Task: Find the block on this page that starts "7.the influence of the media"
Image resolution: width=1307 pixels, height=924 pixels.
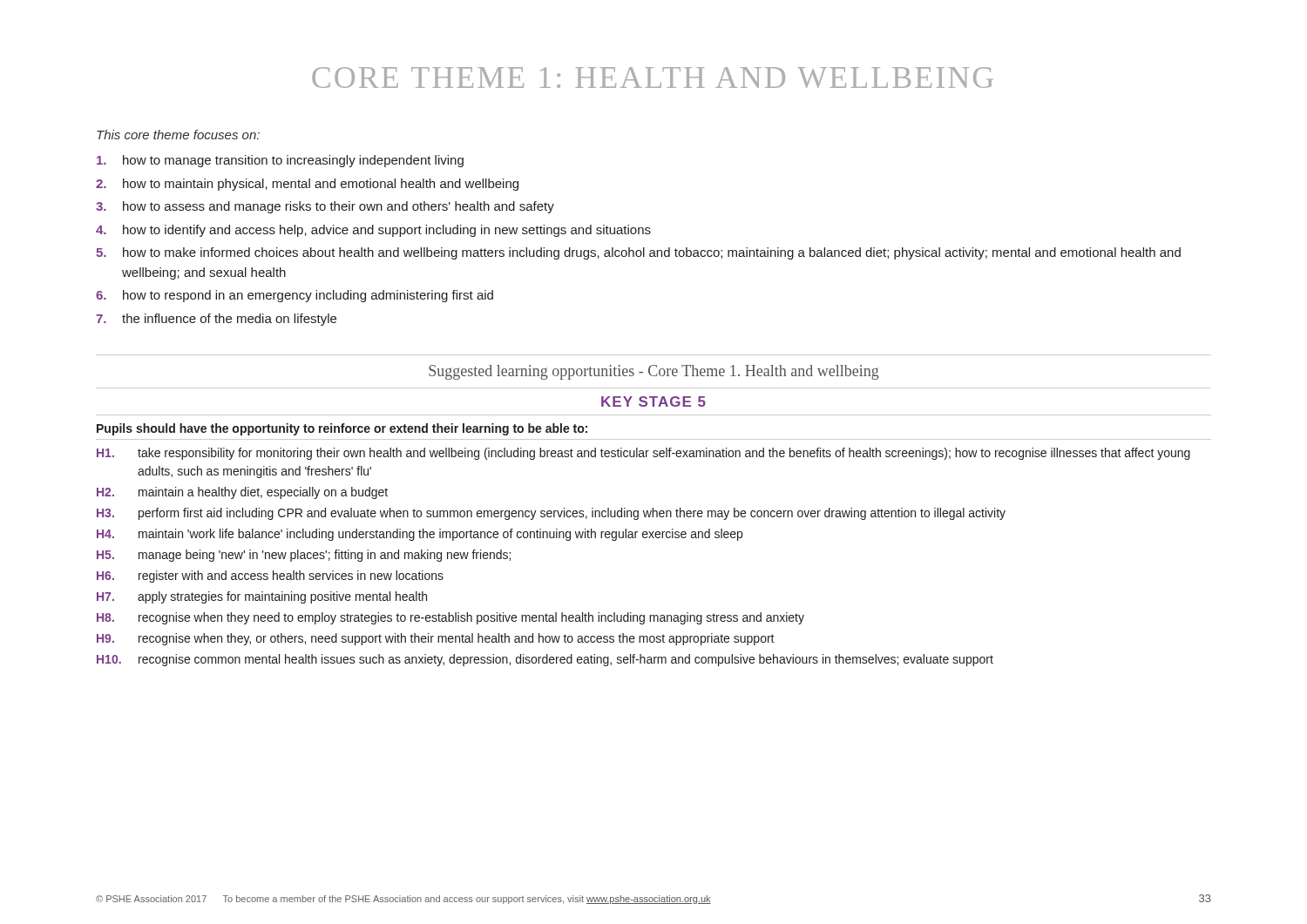Action: click(216, 320)
